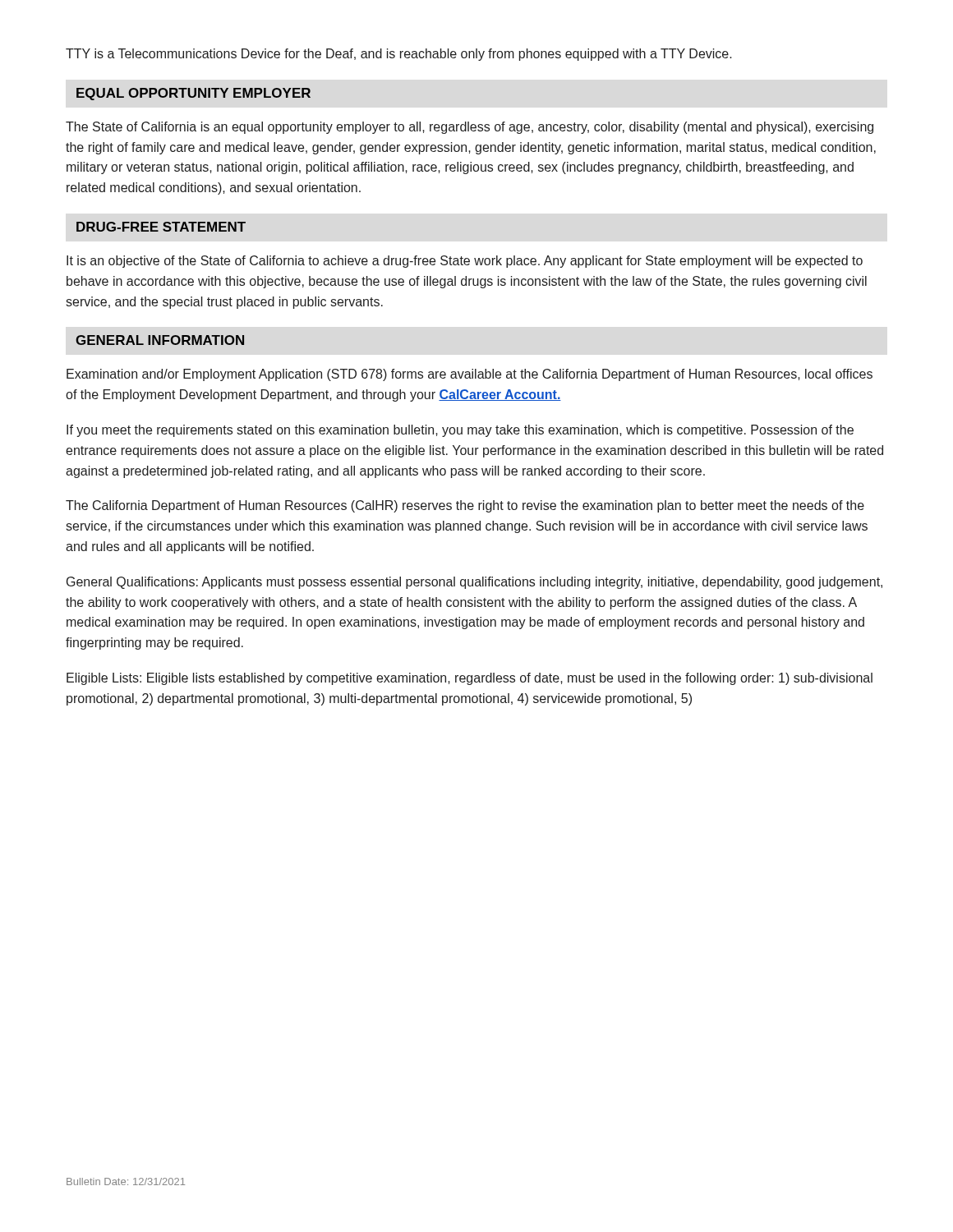Locate the text block starting "DRUG-FREE STATEMENT"
This screenshot has width=953, height=1232.
tap(161, 227)
